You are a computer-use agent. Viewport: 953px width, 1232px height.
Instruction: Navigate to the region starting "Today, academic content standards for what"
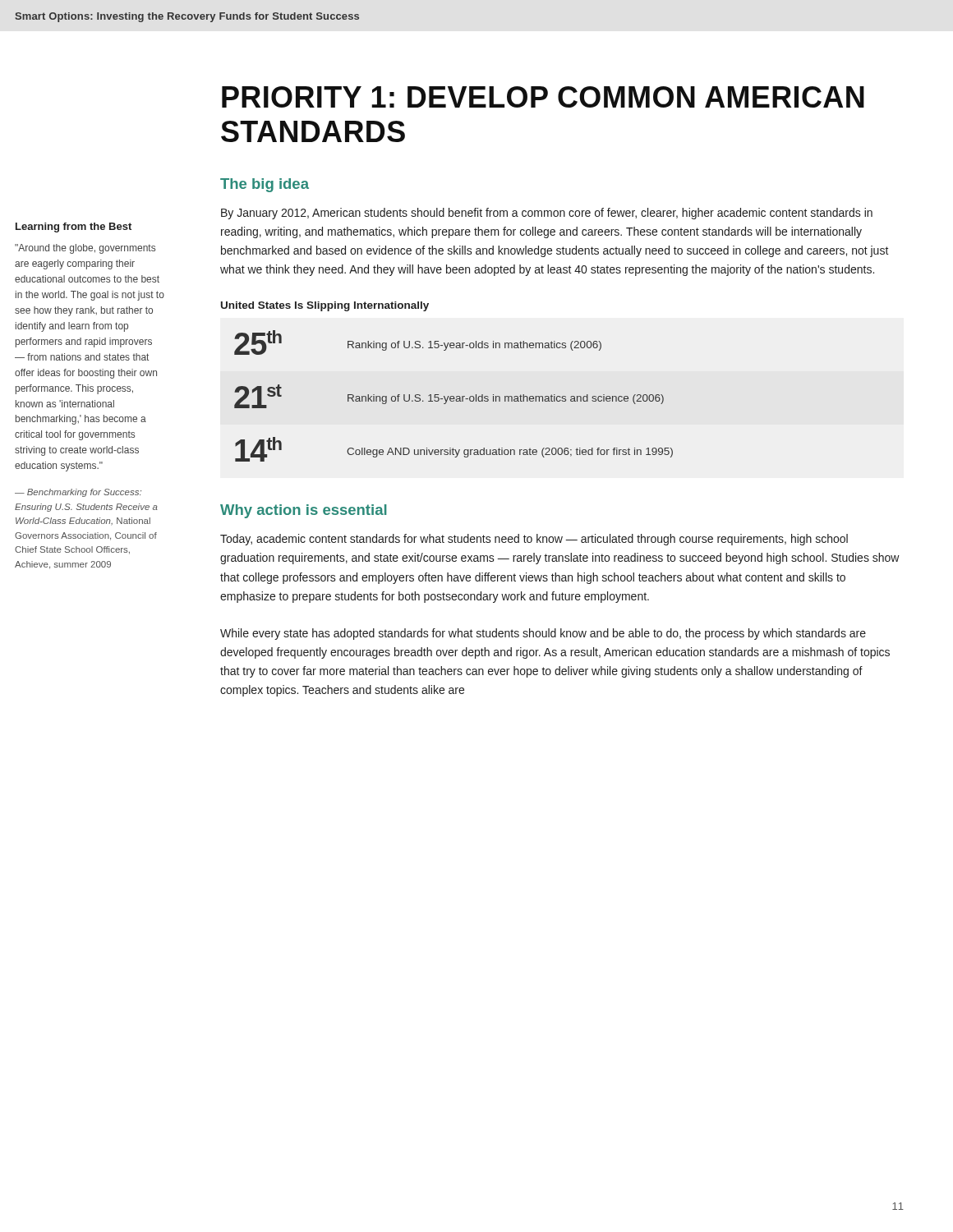[560, 568]
